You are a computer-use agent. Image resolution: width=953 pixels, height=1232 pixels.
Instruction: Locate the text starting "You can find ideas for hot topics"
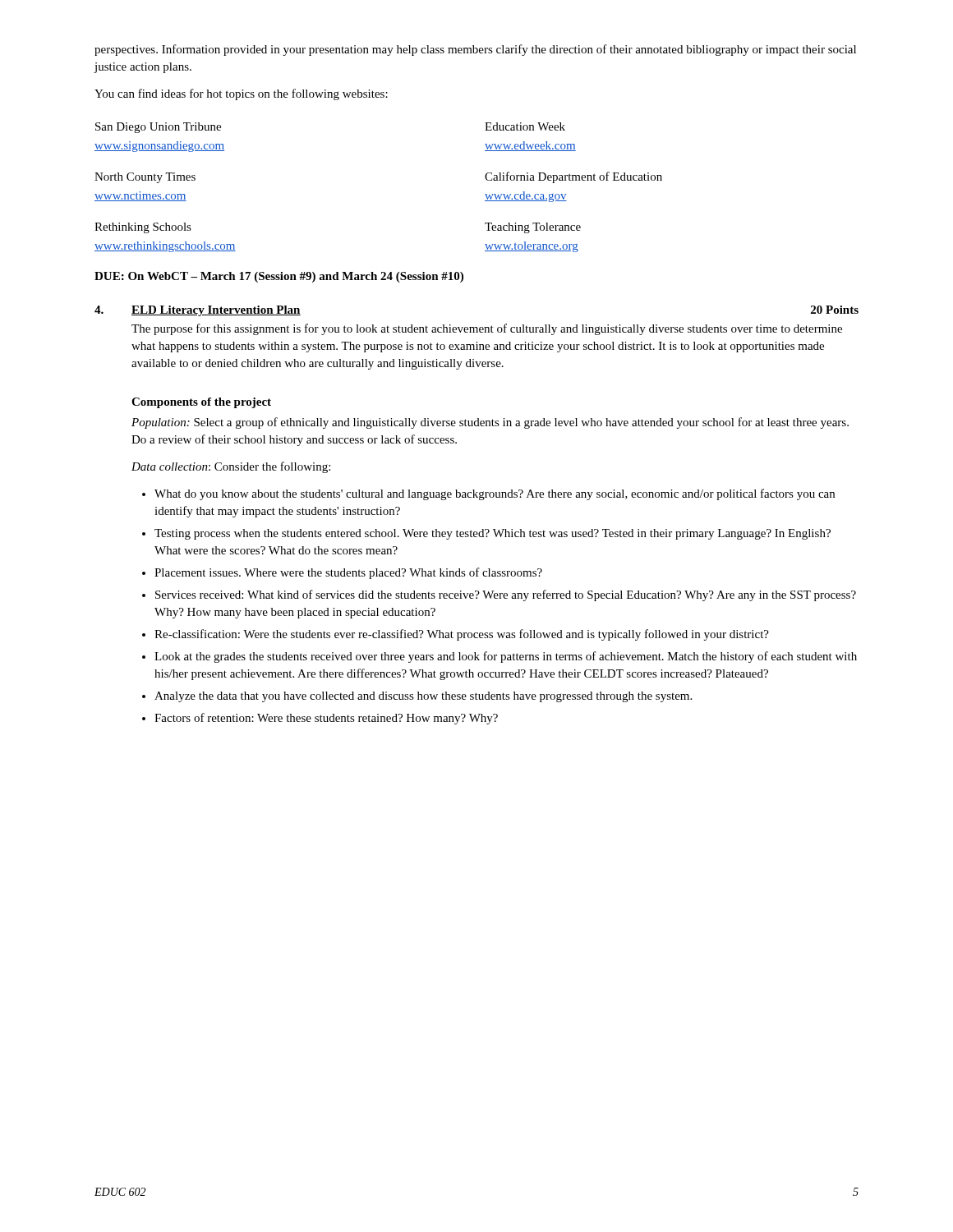tap(241, 94)
